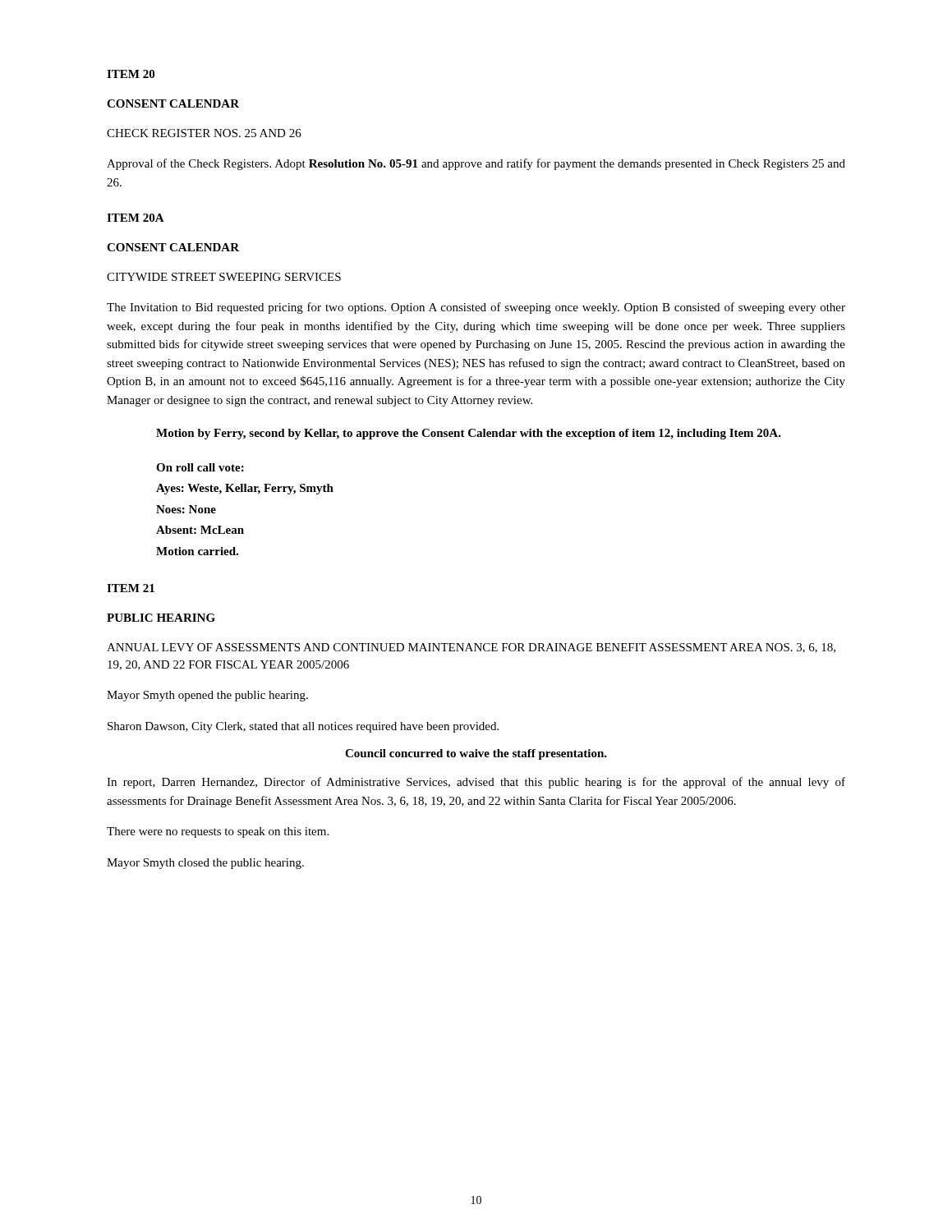Point to the block beginning "Sharon Dawson, City Clerk, stated that"
The height and width of the screenshot is (1232, 952).
tap(476, 726)
